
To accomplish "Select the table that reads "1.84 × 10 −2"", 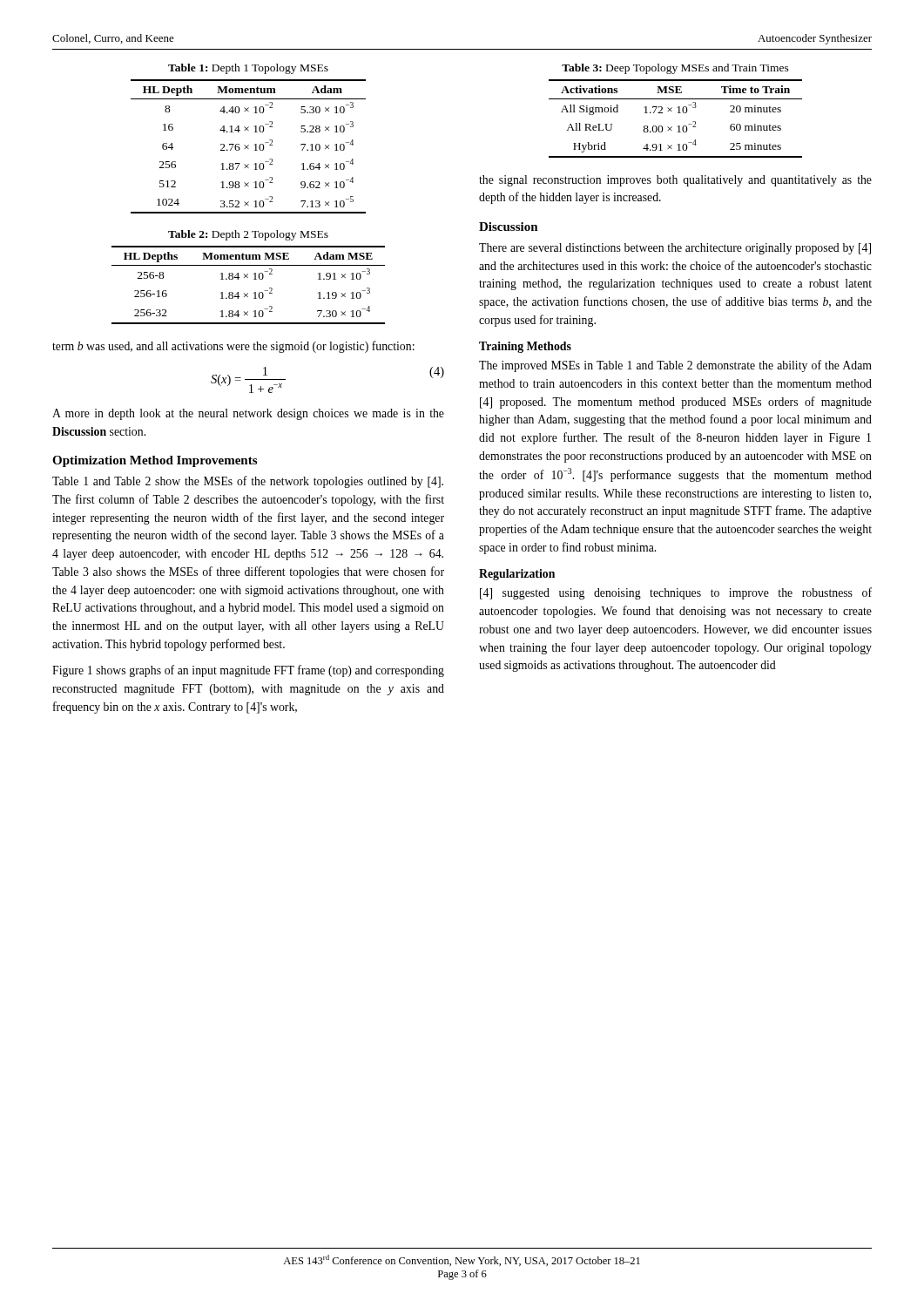I will [248, 285].
